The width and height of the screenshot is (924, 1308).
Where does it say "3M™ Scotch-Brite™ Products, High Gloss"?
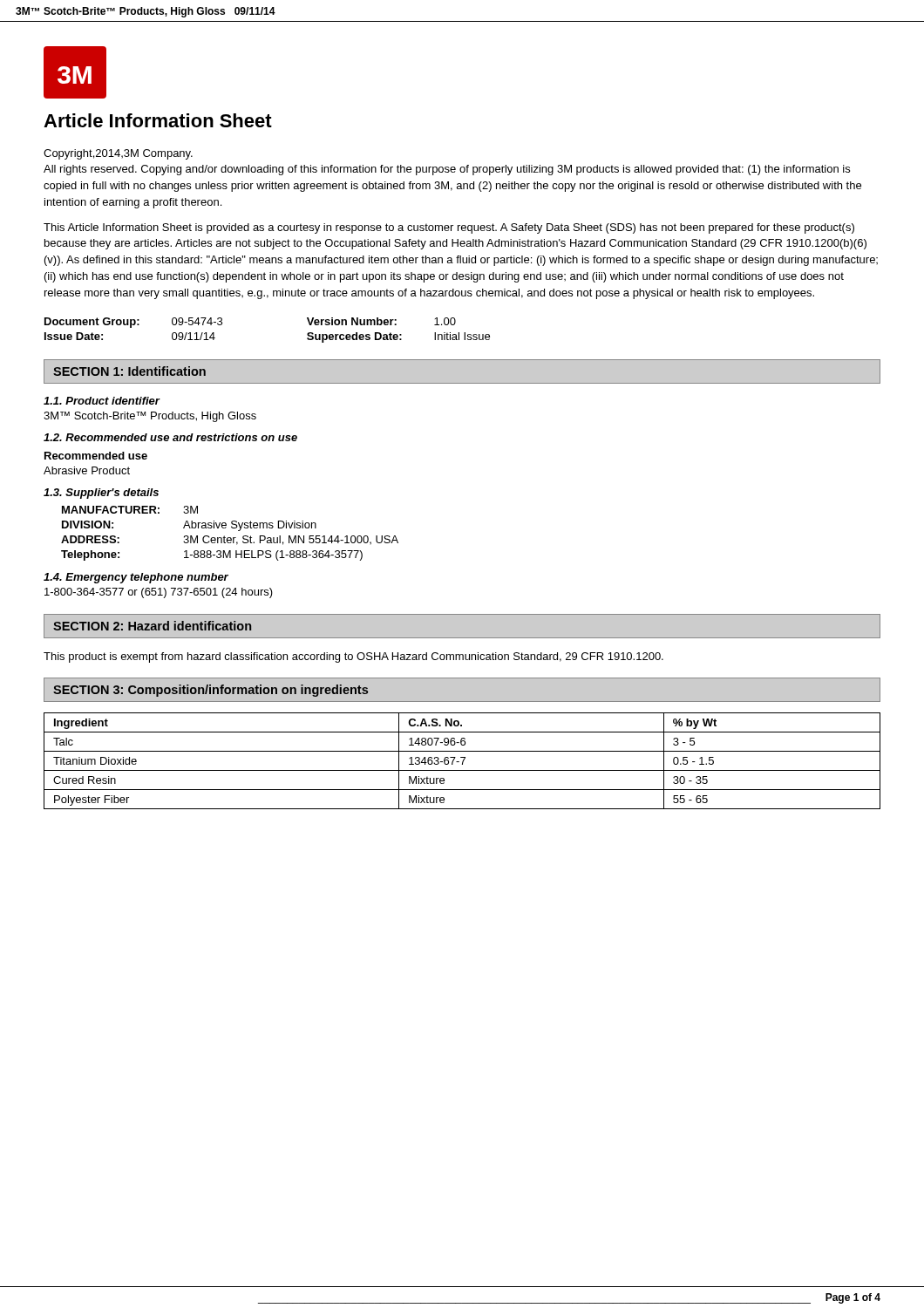[x=150, y=415]
